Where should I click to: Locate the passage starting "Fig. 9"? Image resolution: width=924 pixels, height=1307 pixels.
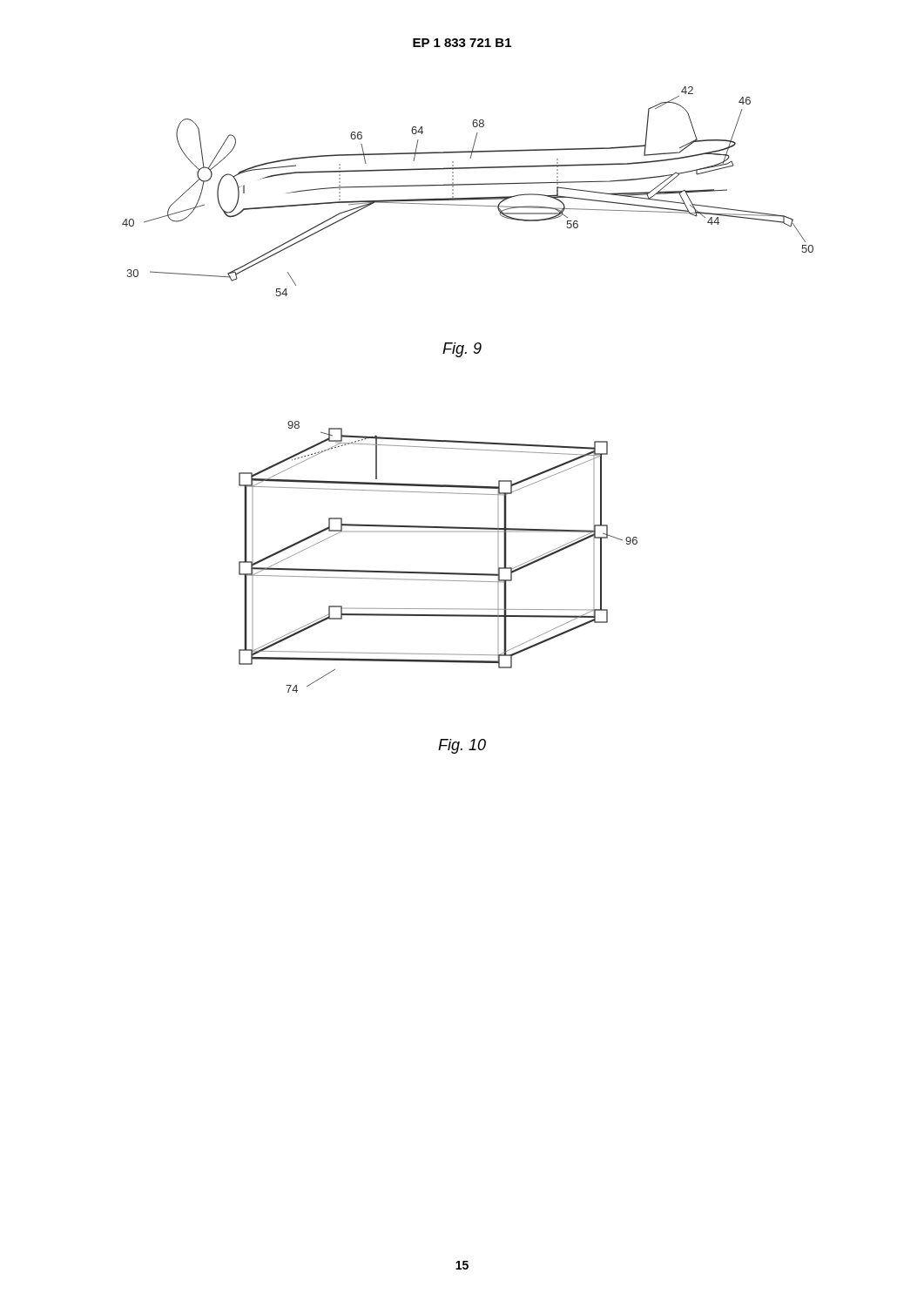462,349
